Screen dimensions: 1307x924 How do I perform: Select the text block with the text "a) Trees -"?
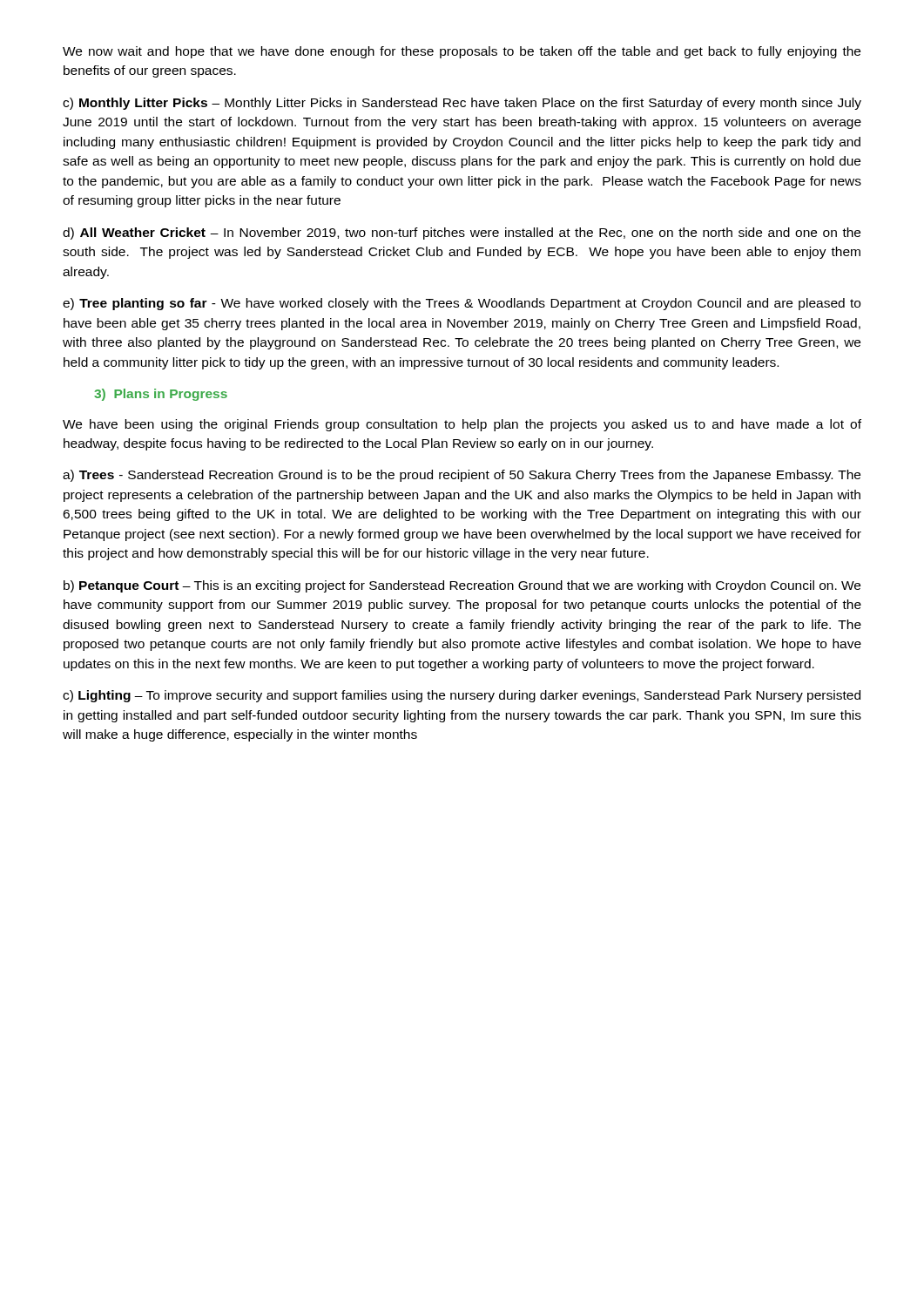[x=462, y=514]
